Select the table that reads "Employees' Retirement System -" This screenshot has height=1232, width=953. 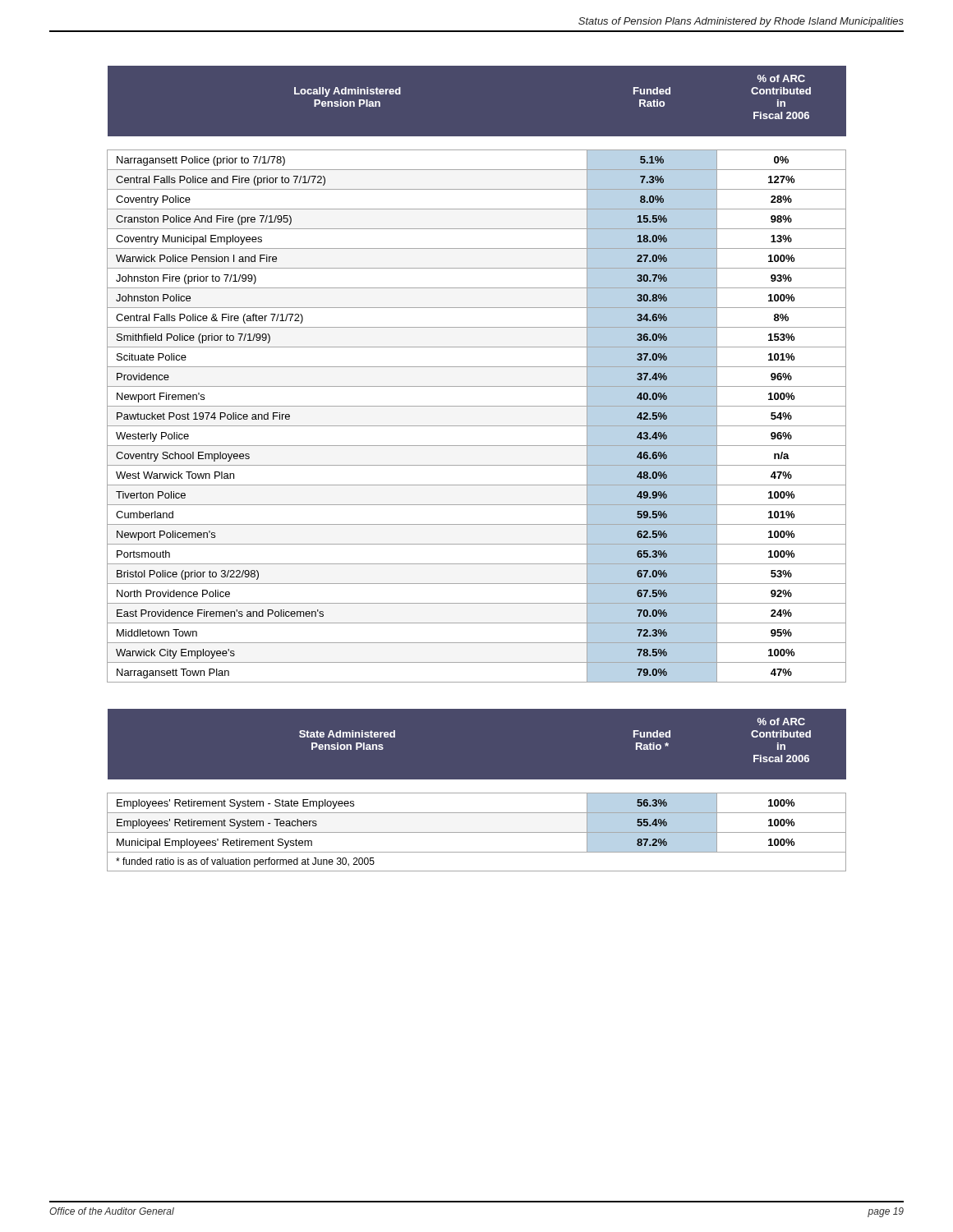pos(476,790)
